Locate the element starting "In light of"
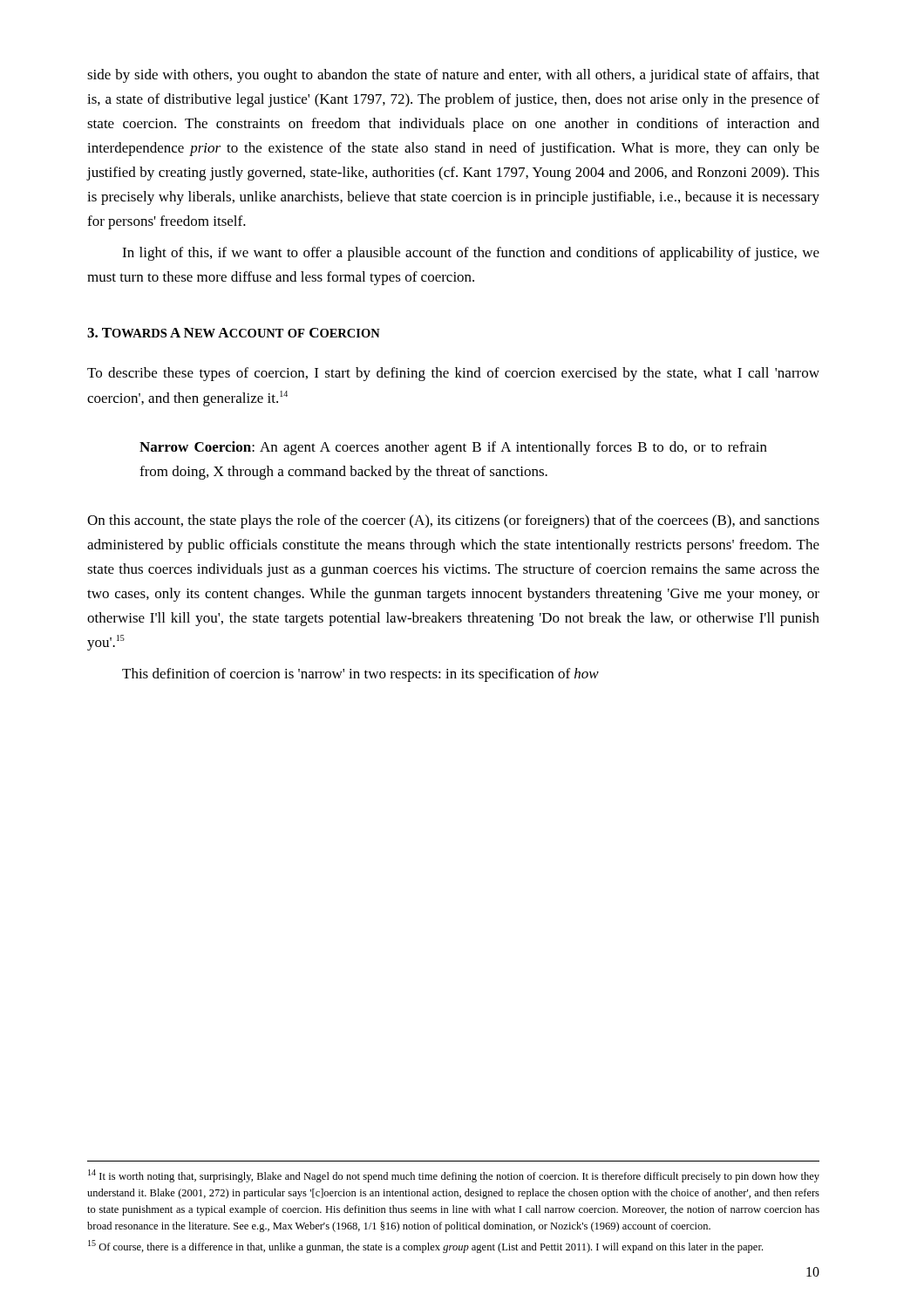The image size is (924, 1308). pyautogui.click(x=453, y=265)
